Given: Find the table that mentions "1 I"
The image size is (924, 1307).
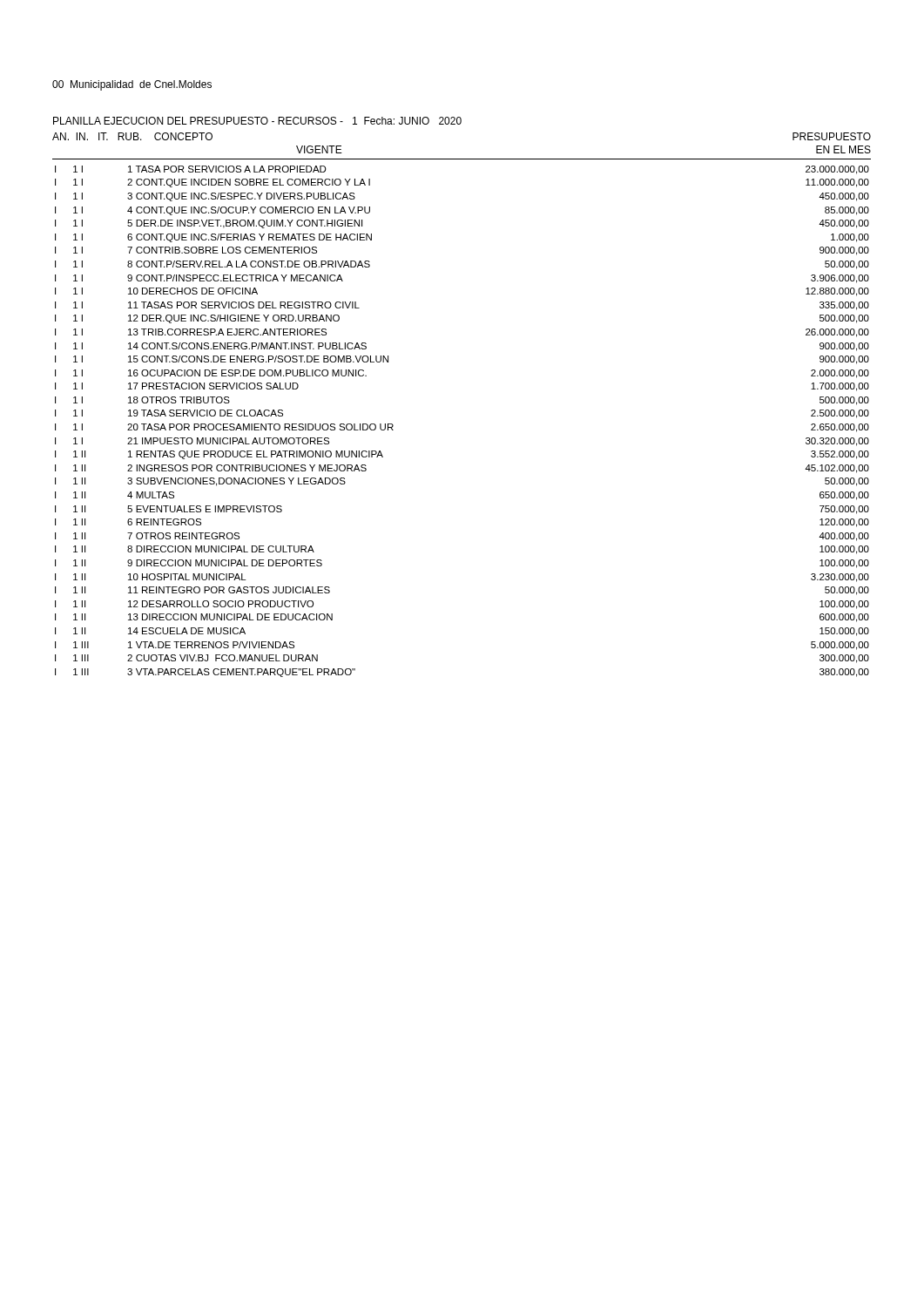Looking at the screenshot, I should pyautogui.click(x=462, y=420).
